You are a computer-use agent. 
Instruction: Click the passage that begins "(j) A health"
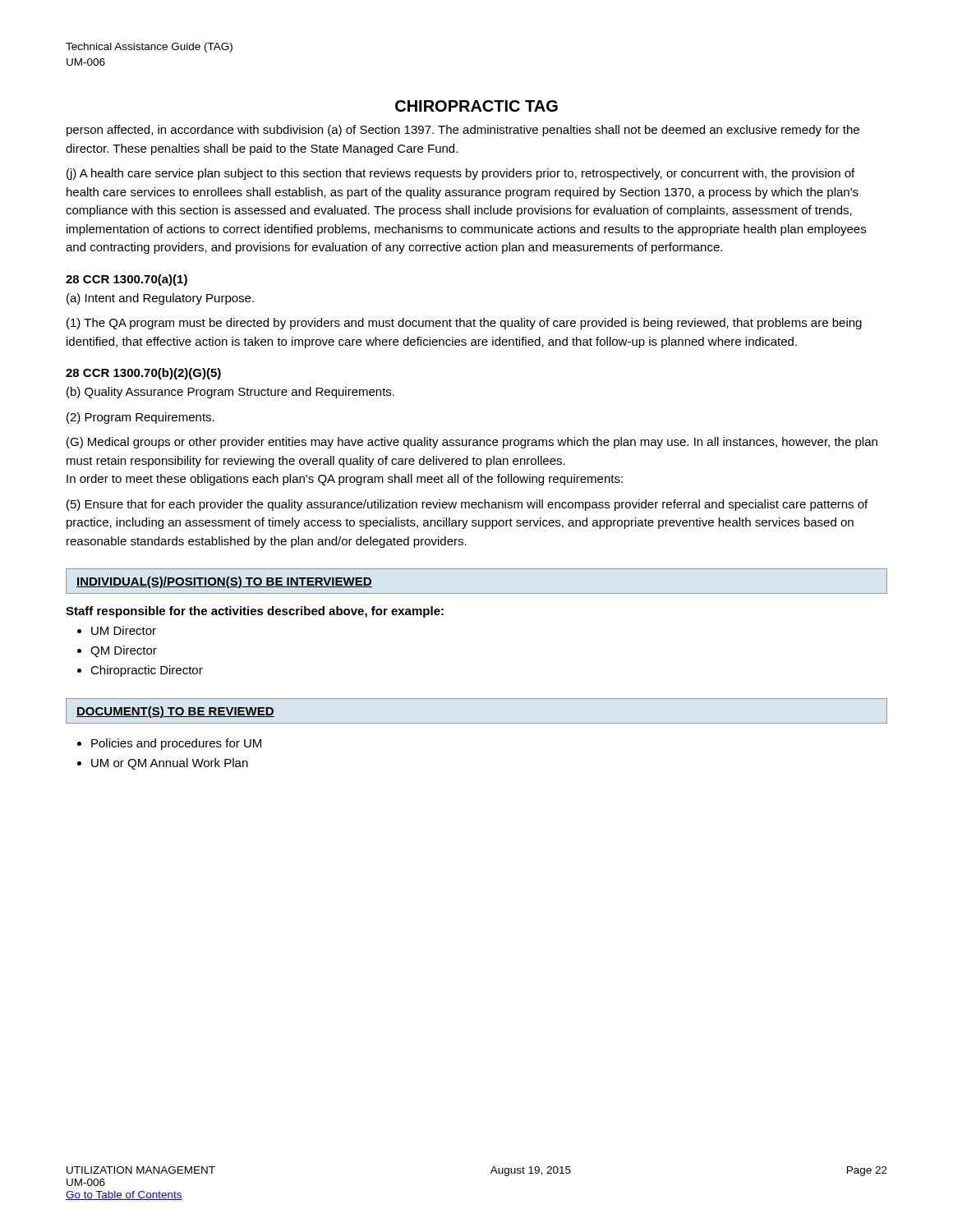(x=466, y=210)
